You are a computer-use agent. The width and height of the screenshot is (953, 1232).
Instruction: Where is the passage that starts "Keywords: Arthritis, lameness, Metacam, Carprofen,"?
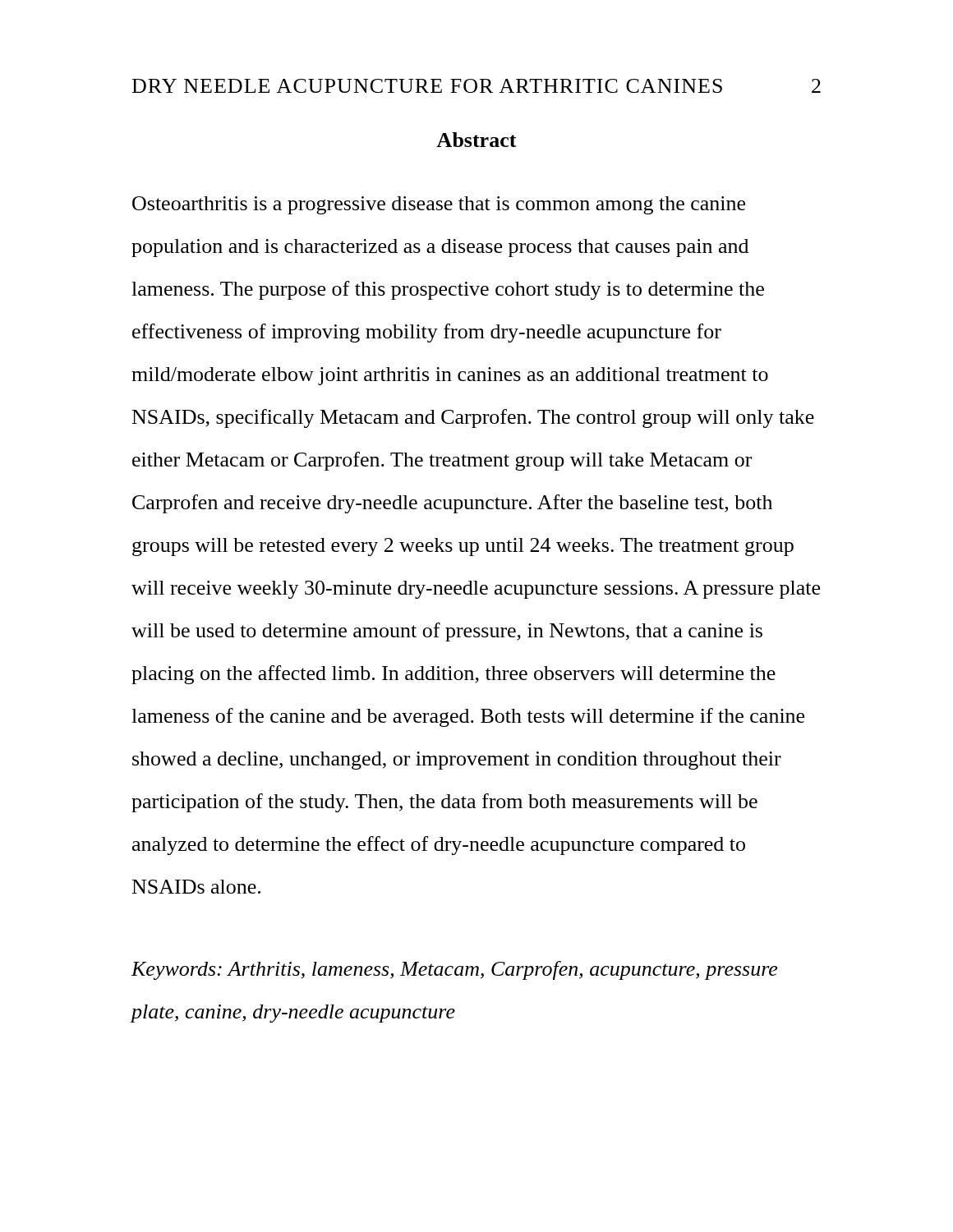[x=454, y=970]
